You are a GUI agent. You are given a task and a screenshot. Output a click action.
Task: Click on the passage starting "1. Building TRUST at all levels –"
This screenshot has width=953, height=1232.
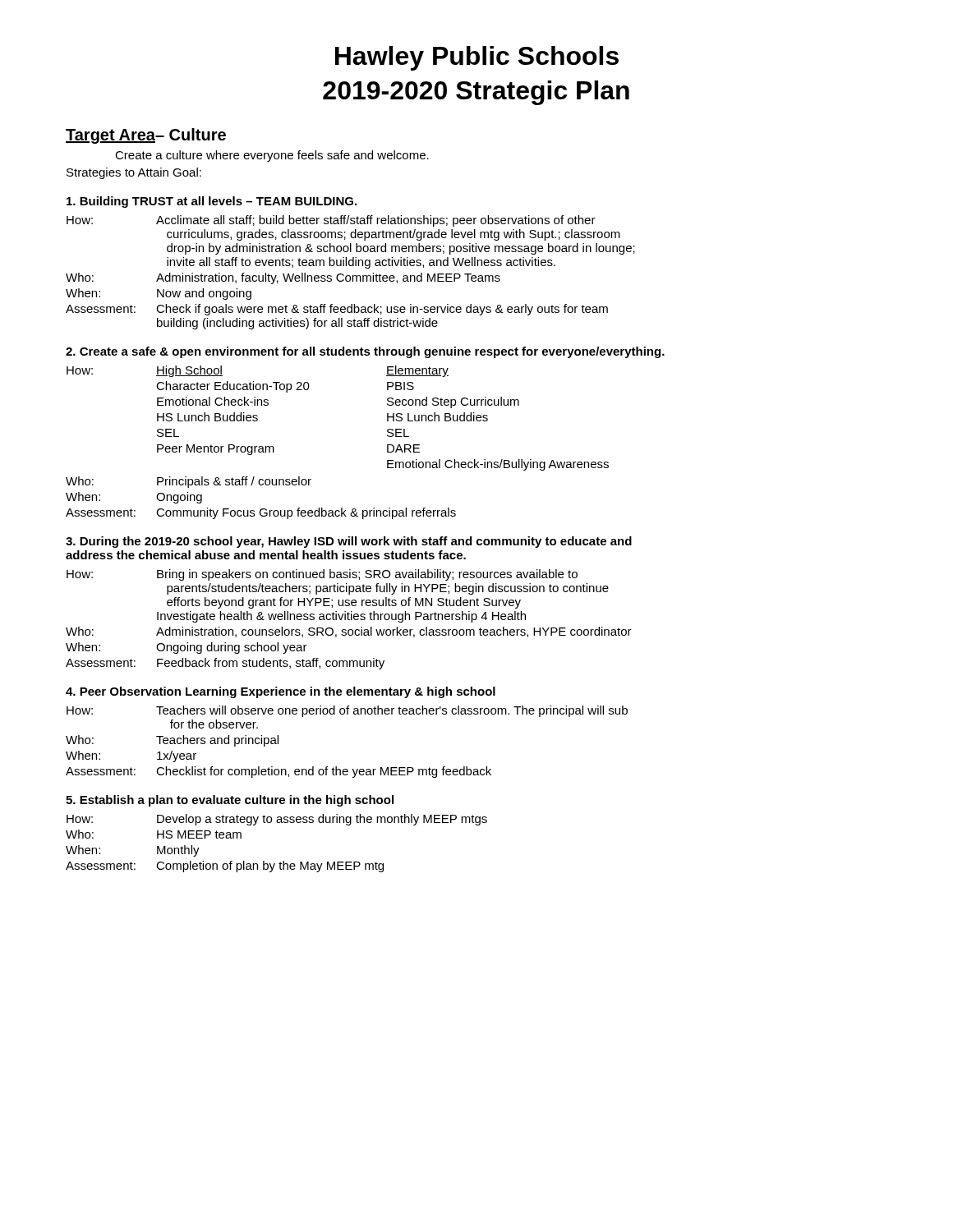click(x=212, y=201)
